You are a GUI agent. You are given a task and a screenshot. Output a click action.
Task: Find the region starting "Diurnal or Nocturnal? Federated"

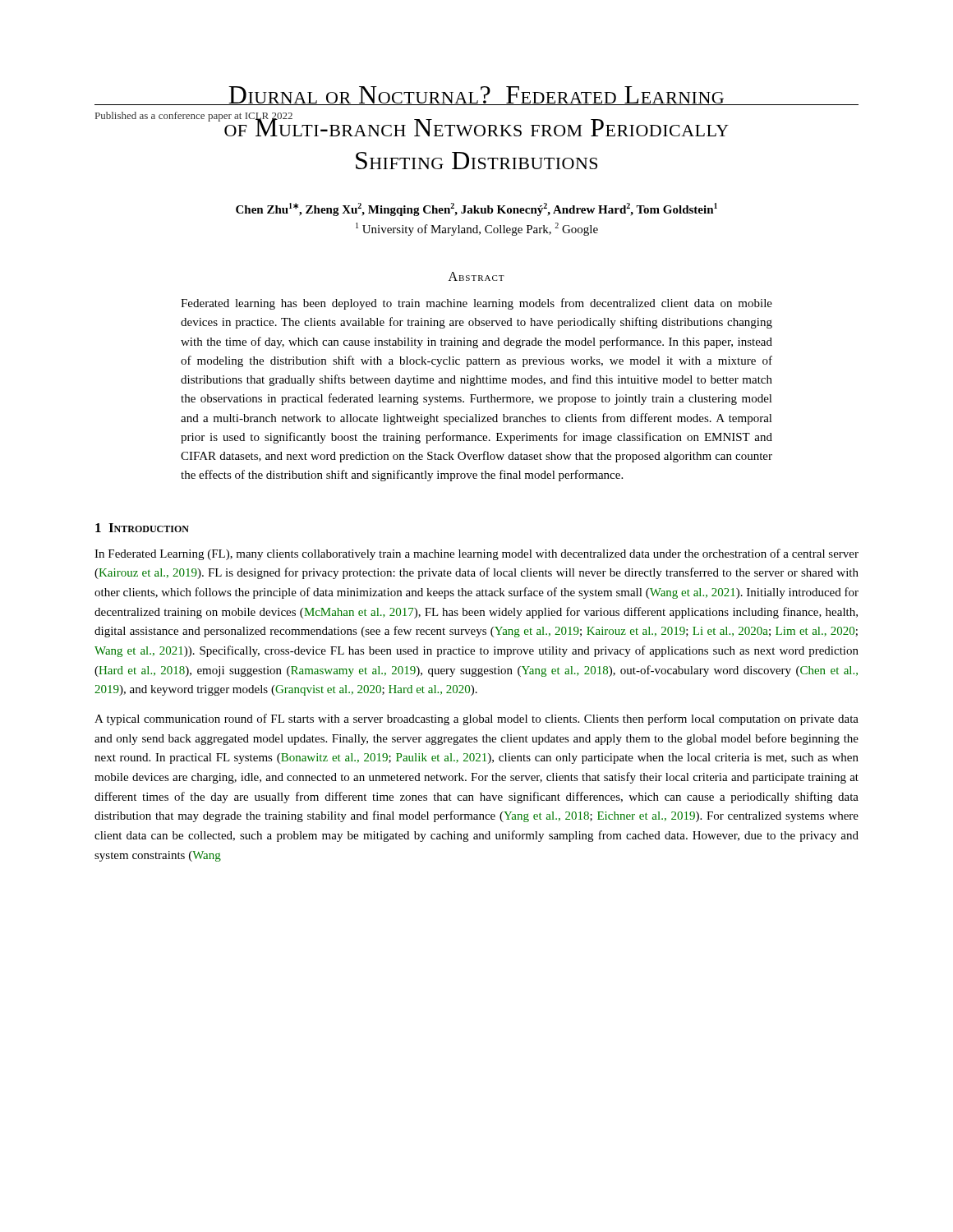click(476, 127)
